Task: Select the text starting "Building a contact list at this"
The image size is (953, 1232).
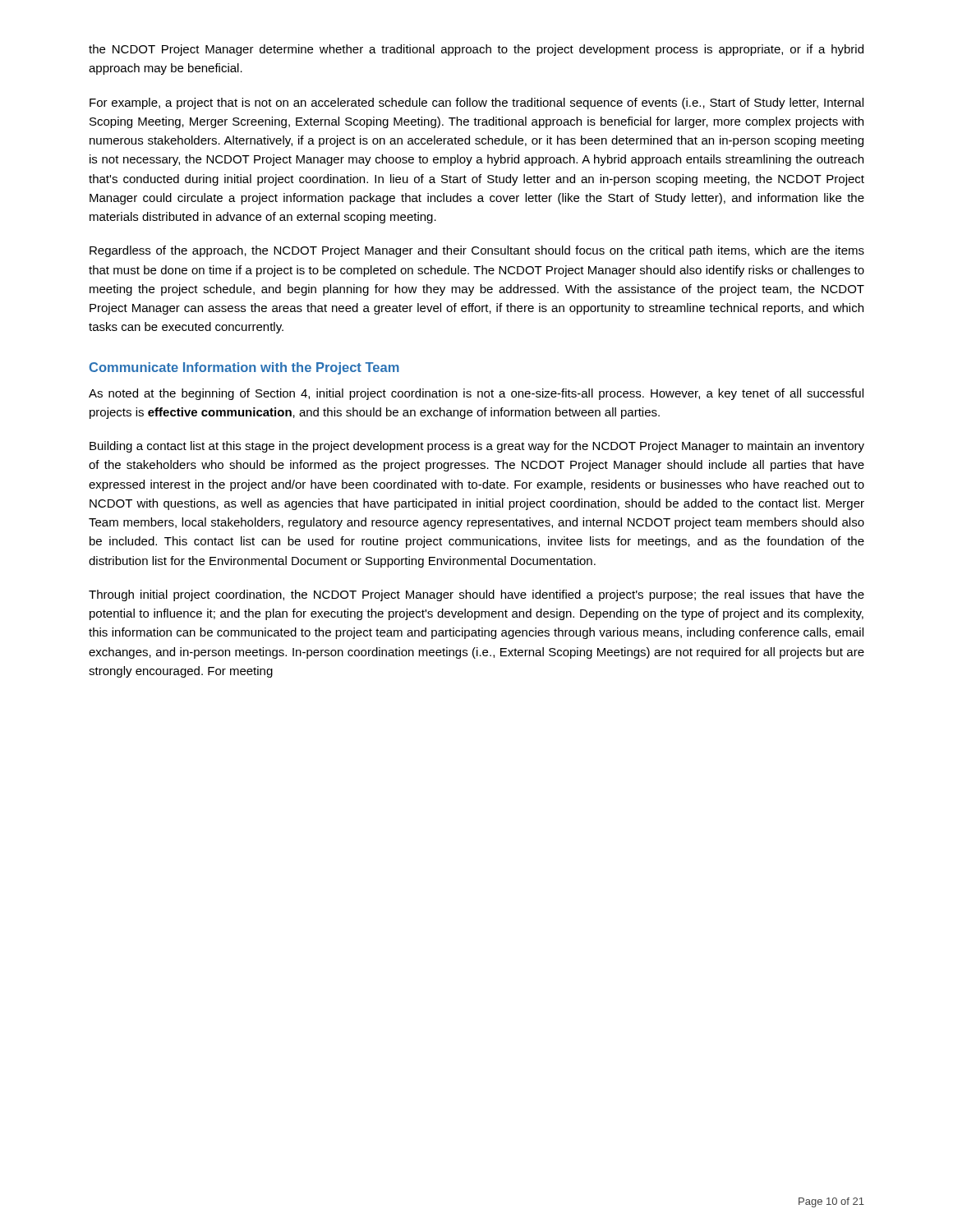Action: coord(476,503)
